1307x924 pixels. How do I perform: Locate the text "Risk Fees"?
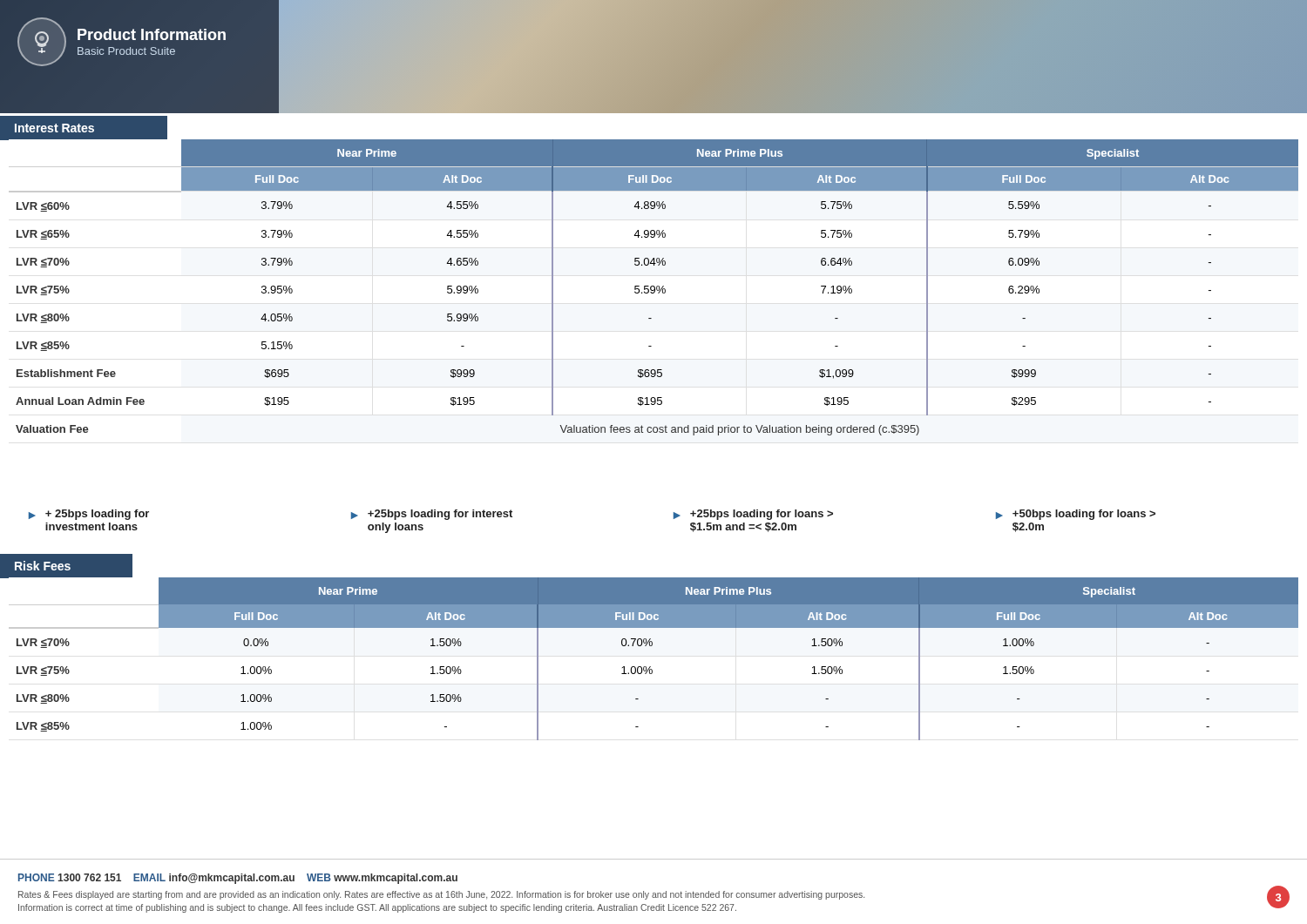point(42,566)
